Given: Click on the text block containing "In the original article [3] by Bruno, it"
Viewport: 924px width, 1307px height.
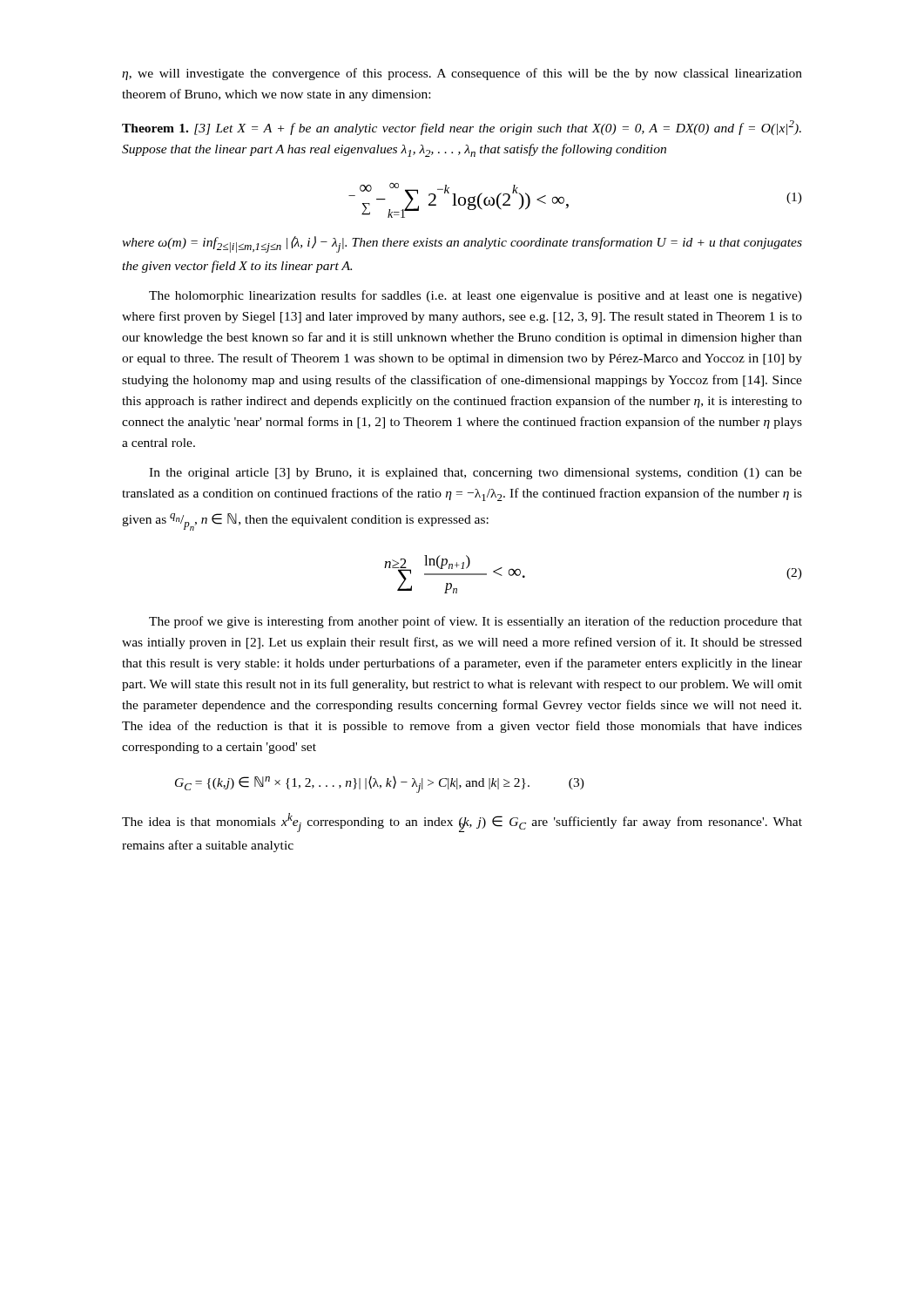Looking at the screenshot, I should tap(462, 498).
